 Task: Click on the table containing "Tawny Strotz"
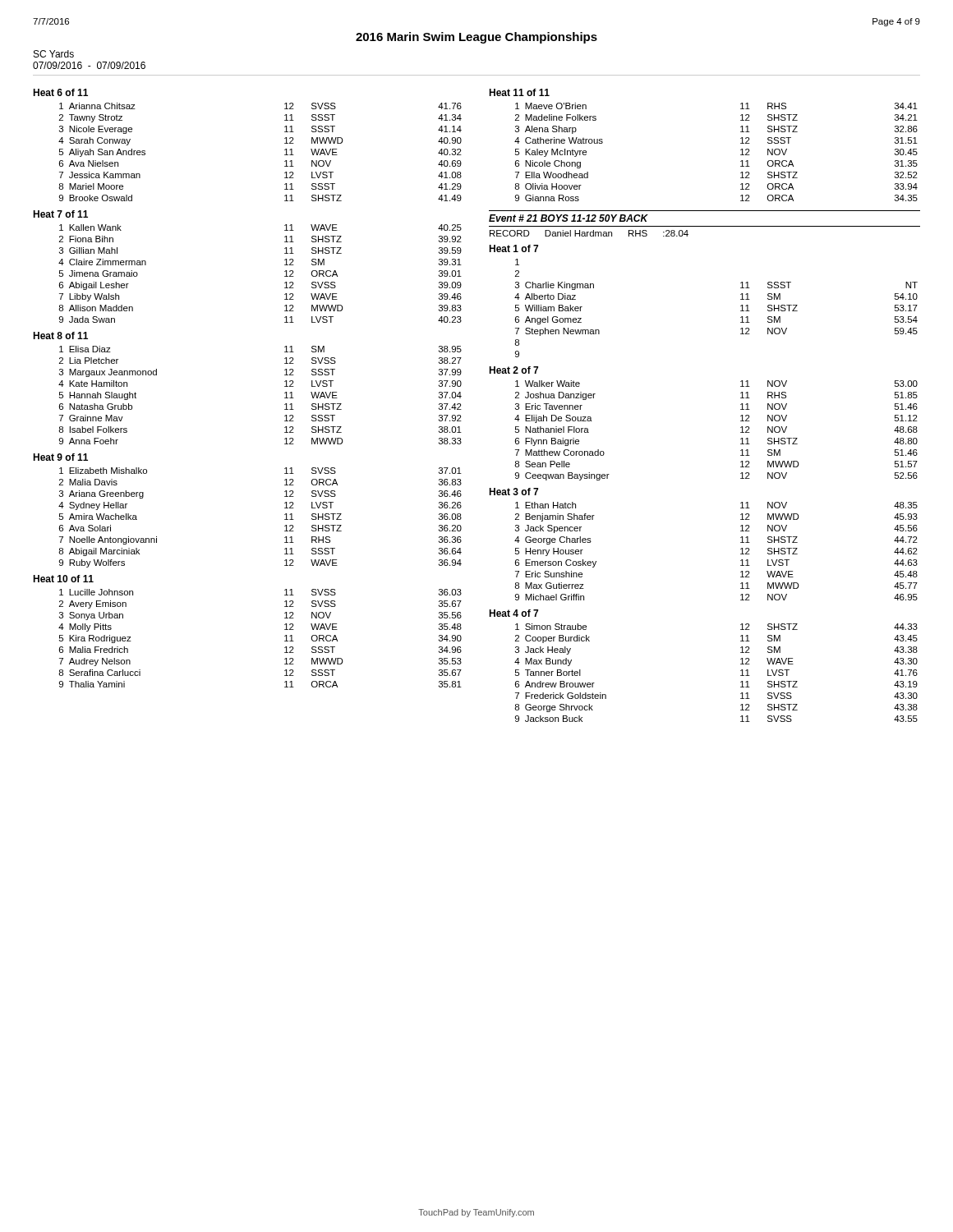[249, 152]
